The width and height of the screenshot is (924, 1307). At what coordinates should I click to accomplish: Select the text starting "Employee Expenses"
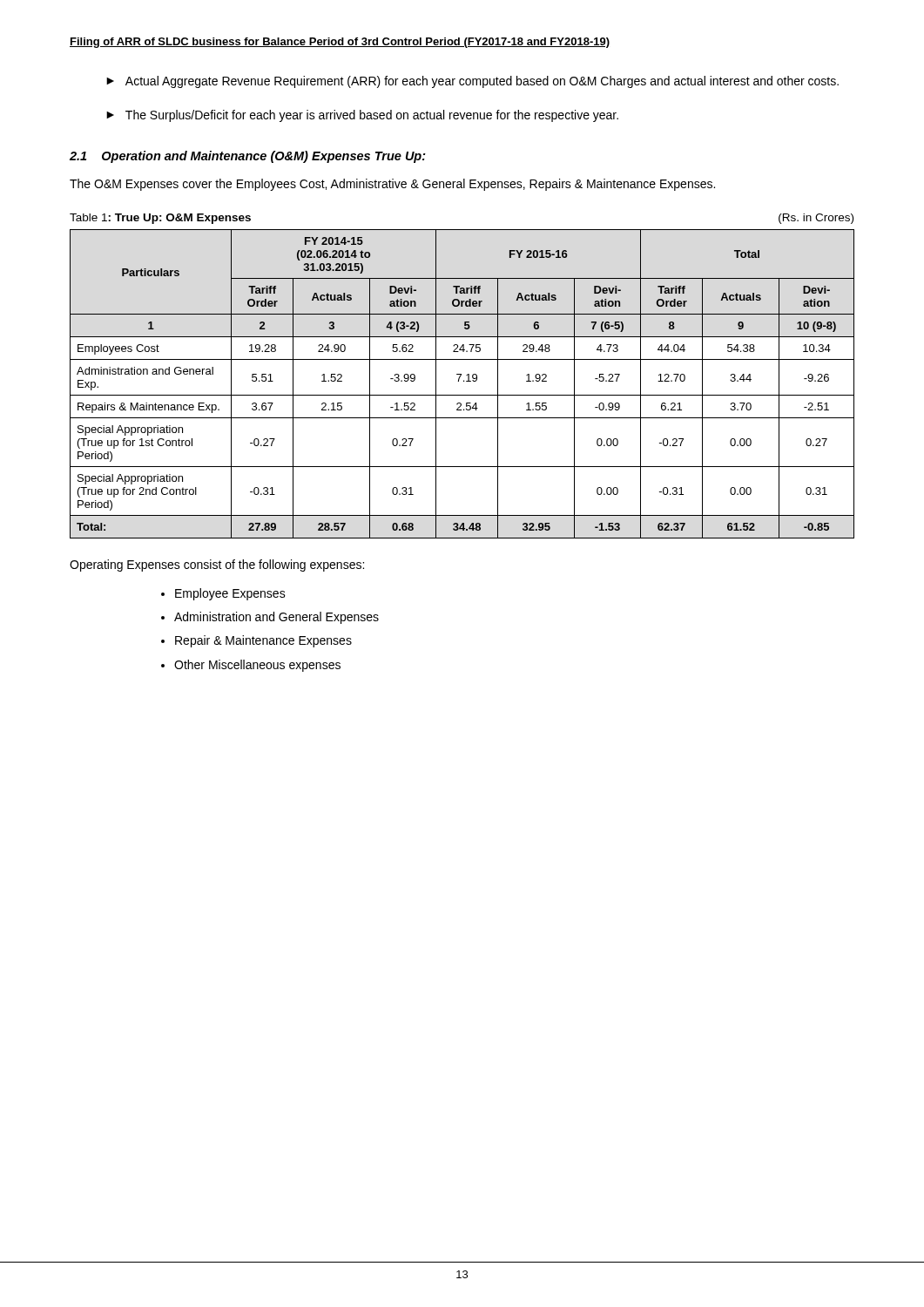[x=230, y=593]
